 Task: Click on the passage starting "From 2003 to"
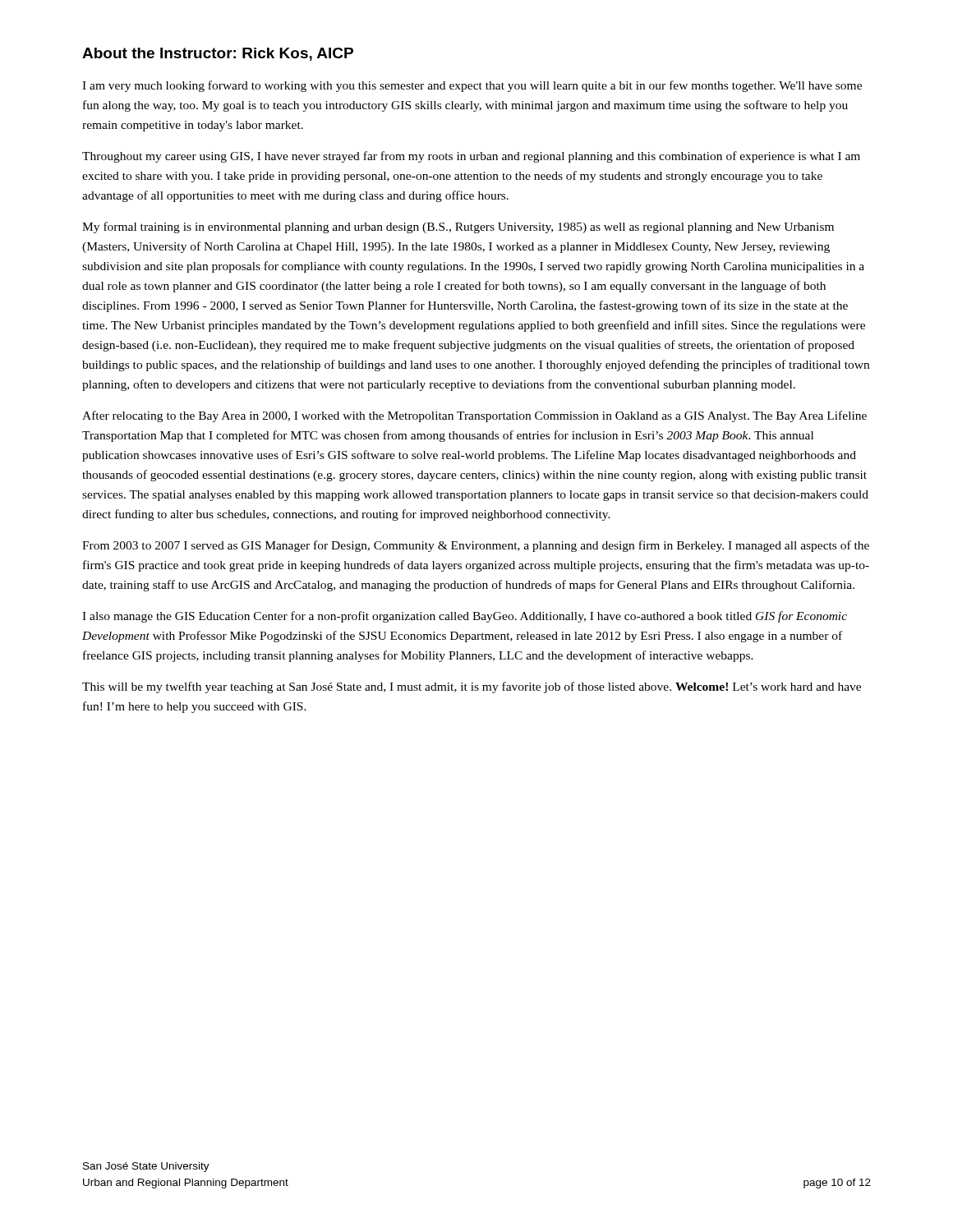[476, 565]
